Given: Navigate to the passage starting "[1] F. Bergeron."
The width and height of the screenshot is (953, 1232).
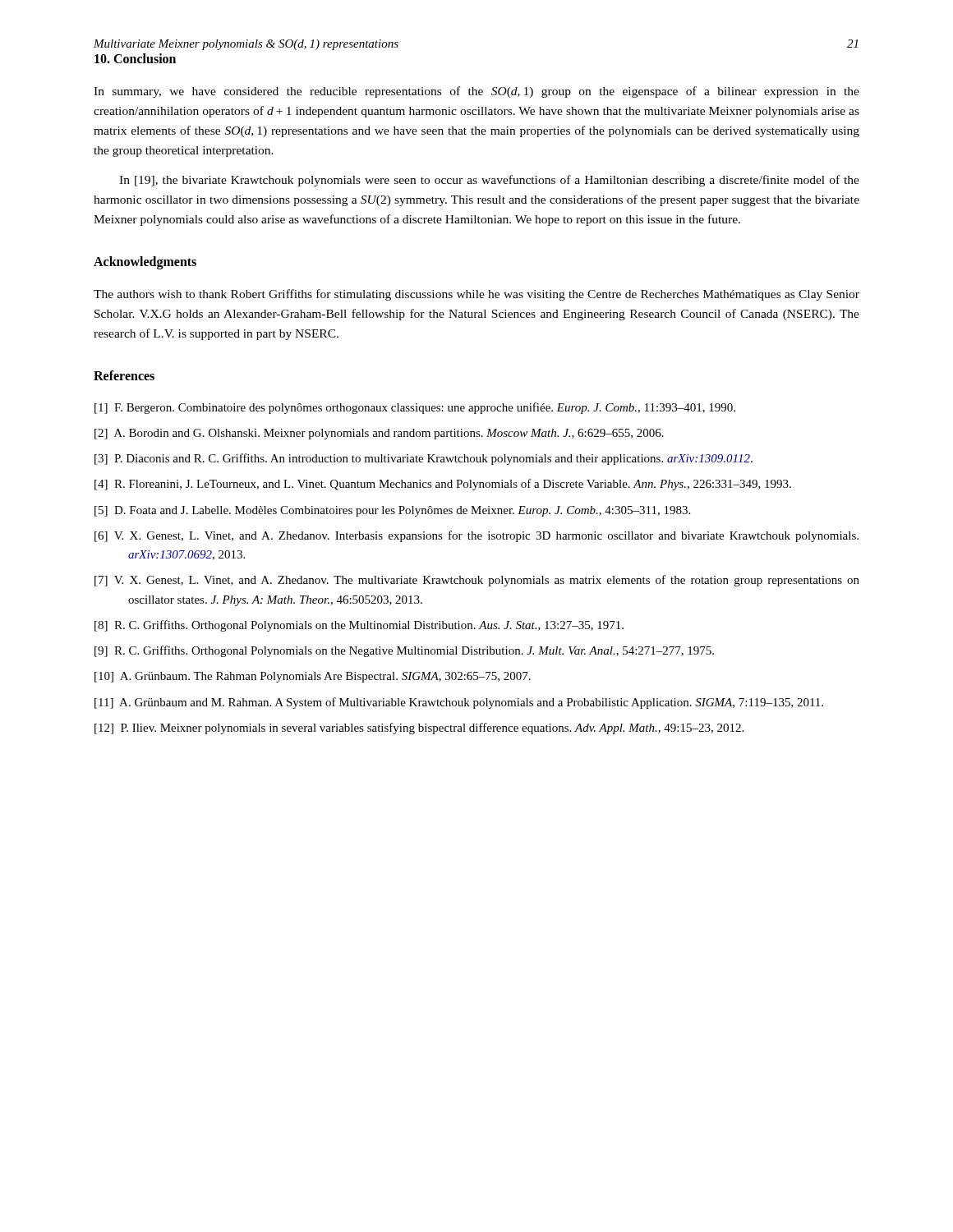Looking at the screenshot, I should [x=476, y=568].
